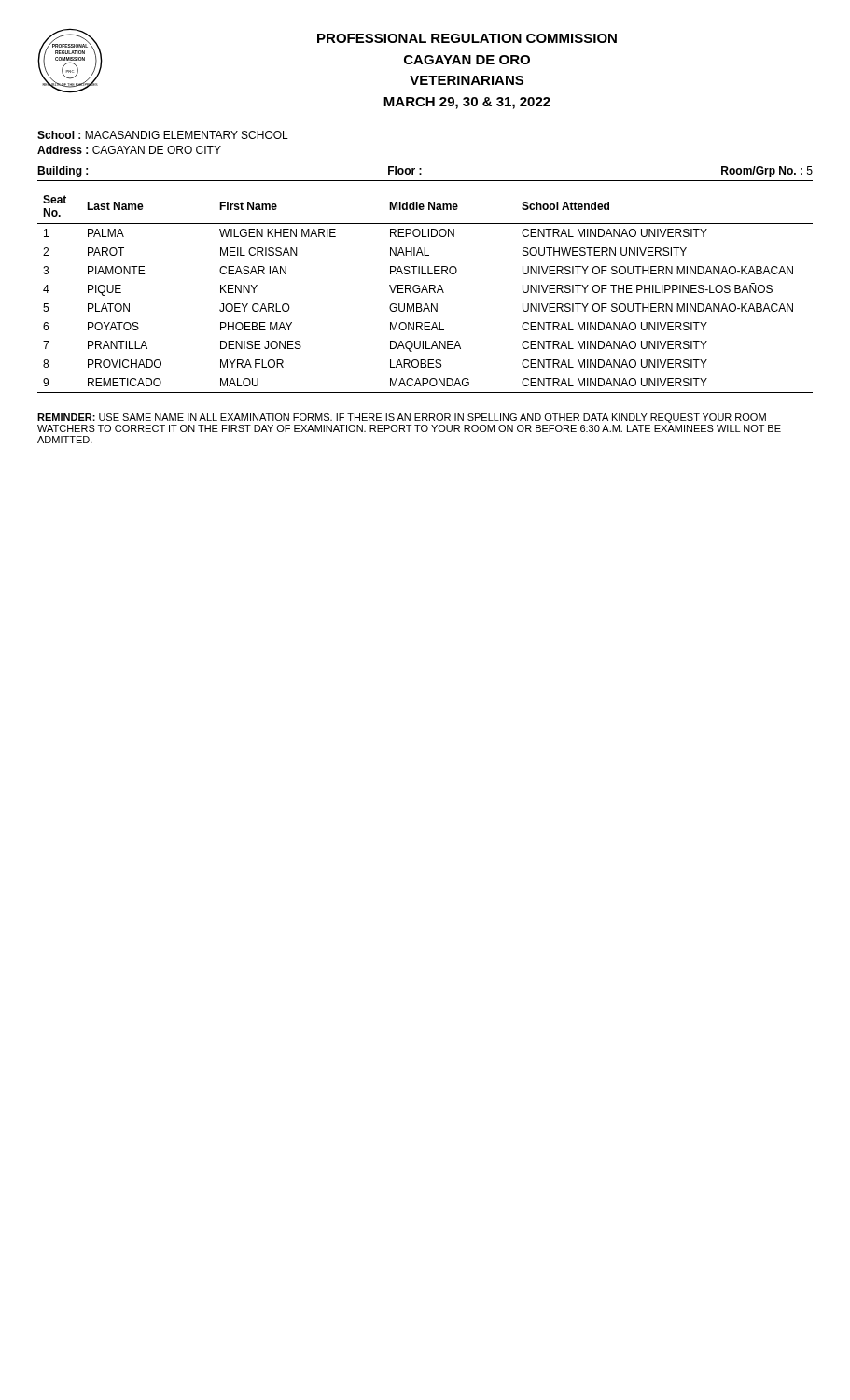
Task: Locate the text block containing "REMINDER: USE SAME NAME IN ALL"
Action: (x=425, y=428)
